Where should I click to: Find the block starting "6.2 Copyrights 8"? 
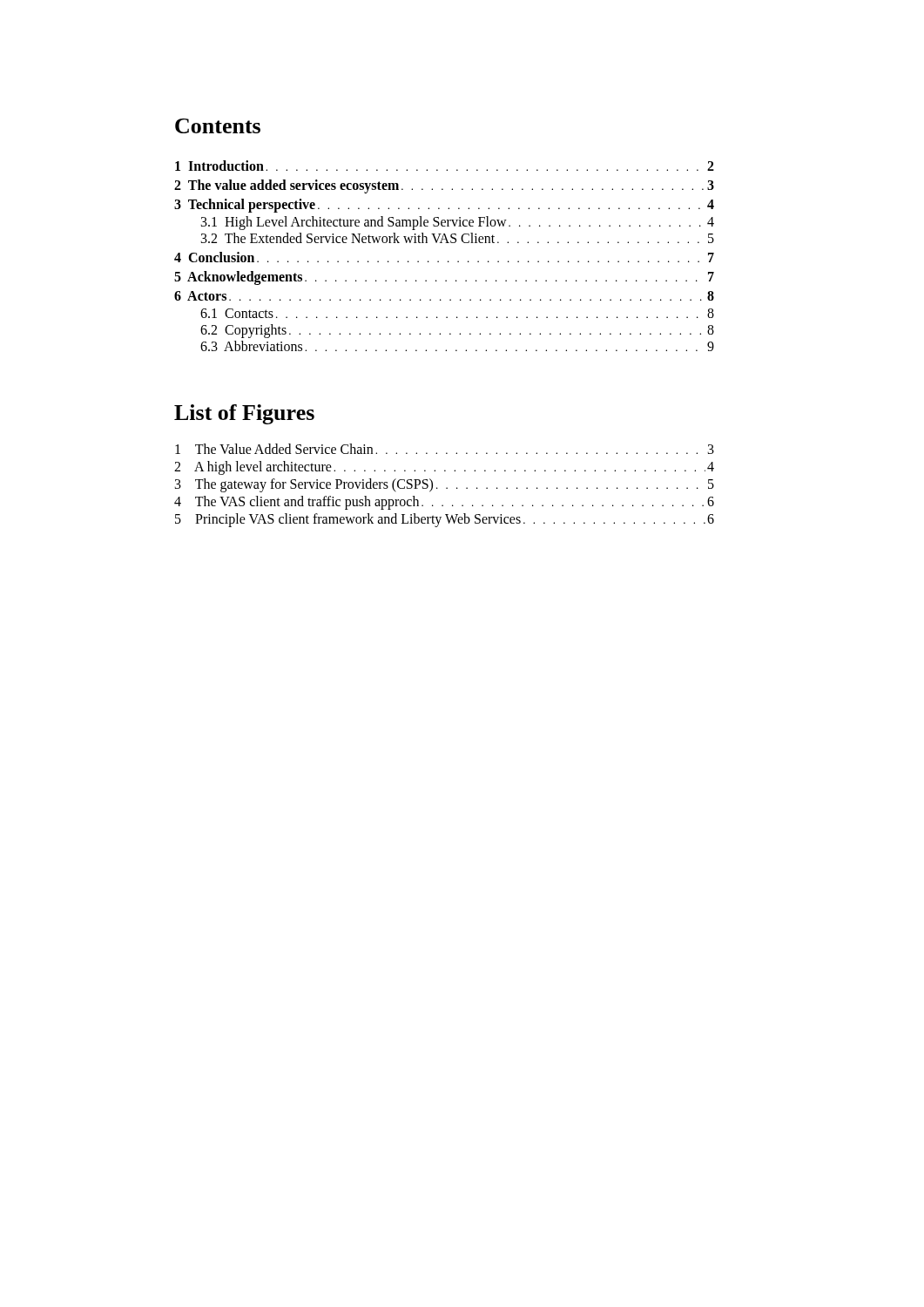click(x=457, y=330)
